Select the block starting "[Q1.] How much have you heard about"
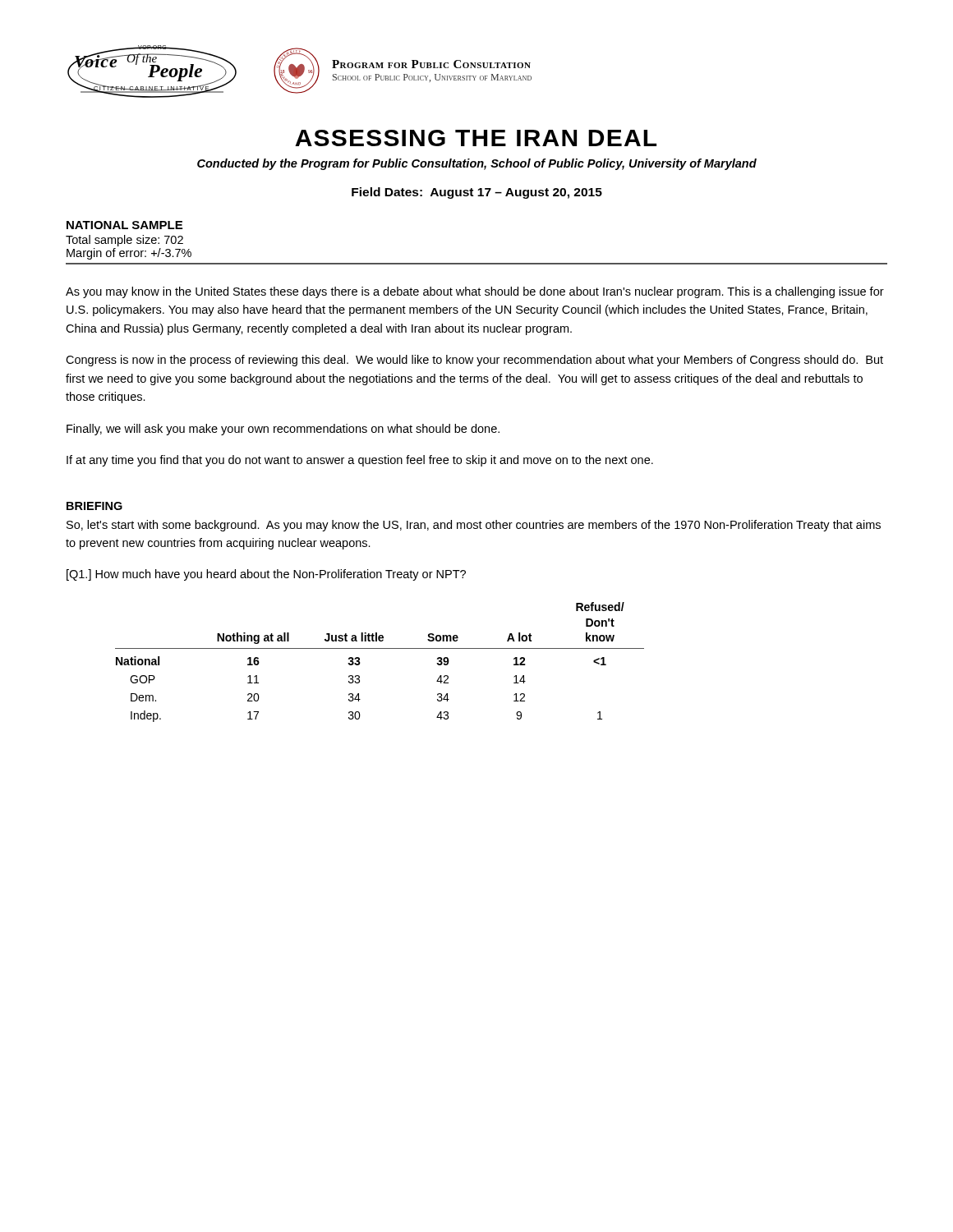 pos(266,574)
